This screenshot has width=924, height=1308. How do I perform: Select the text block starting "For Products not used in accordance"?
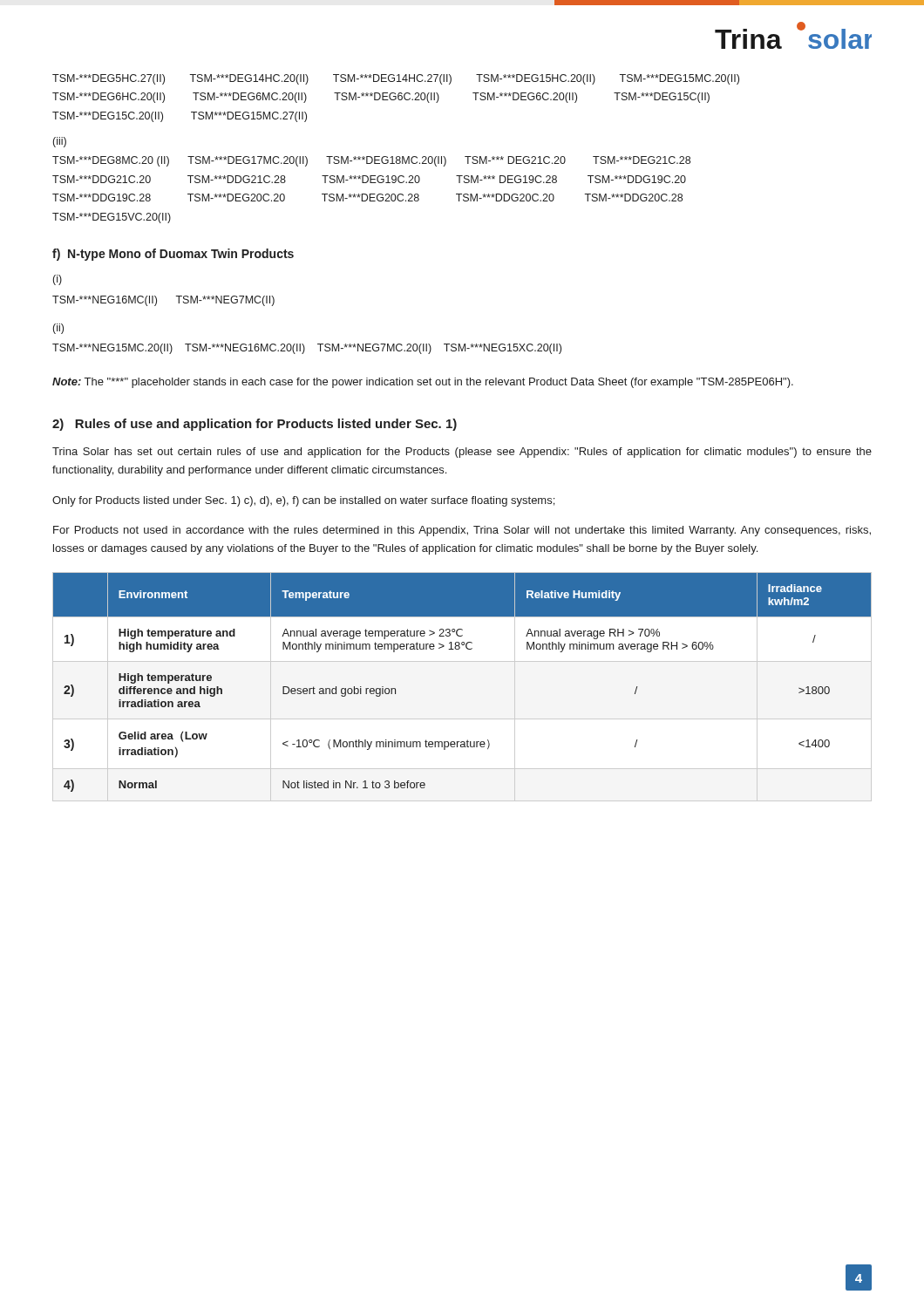click(462, 539)
